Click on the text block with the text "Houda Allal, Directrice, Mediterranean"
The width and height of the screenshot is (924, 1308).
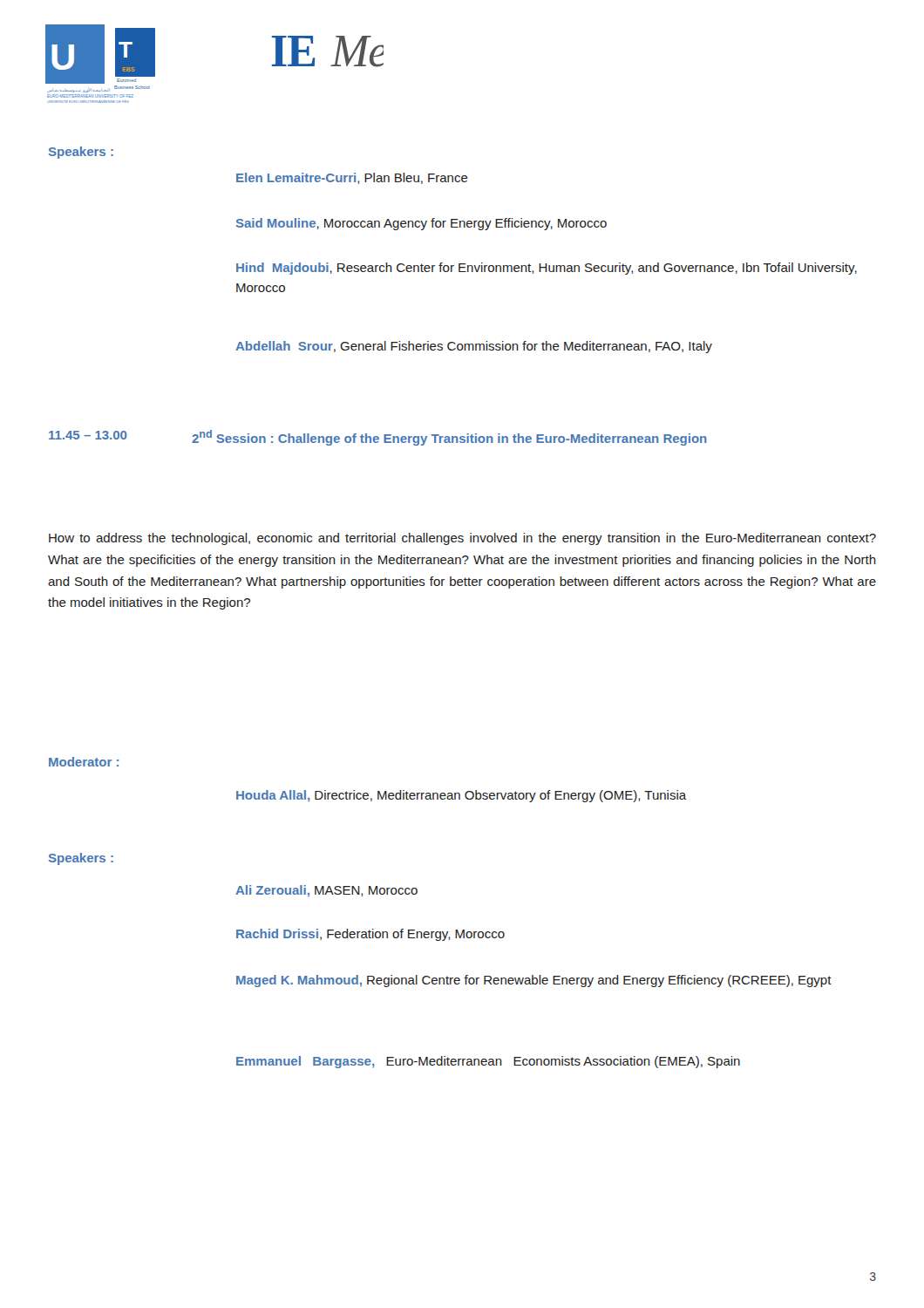point(461,795)
